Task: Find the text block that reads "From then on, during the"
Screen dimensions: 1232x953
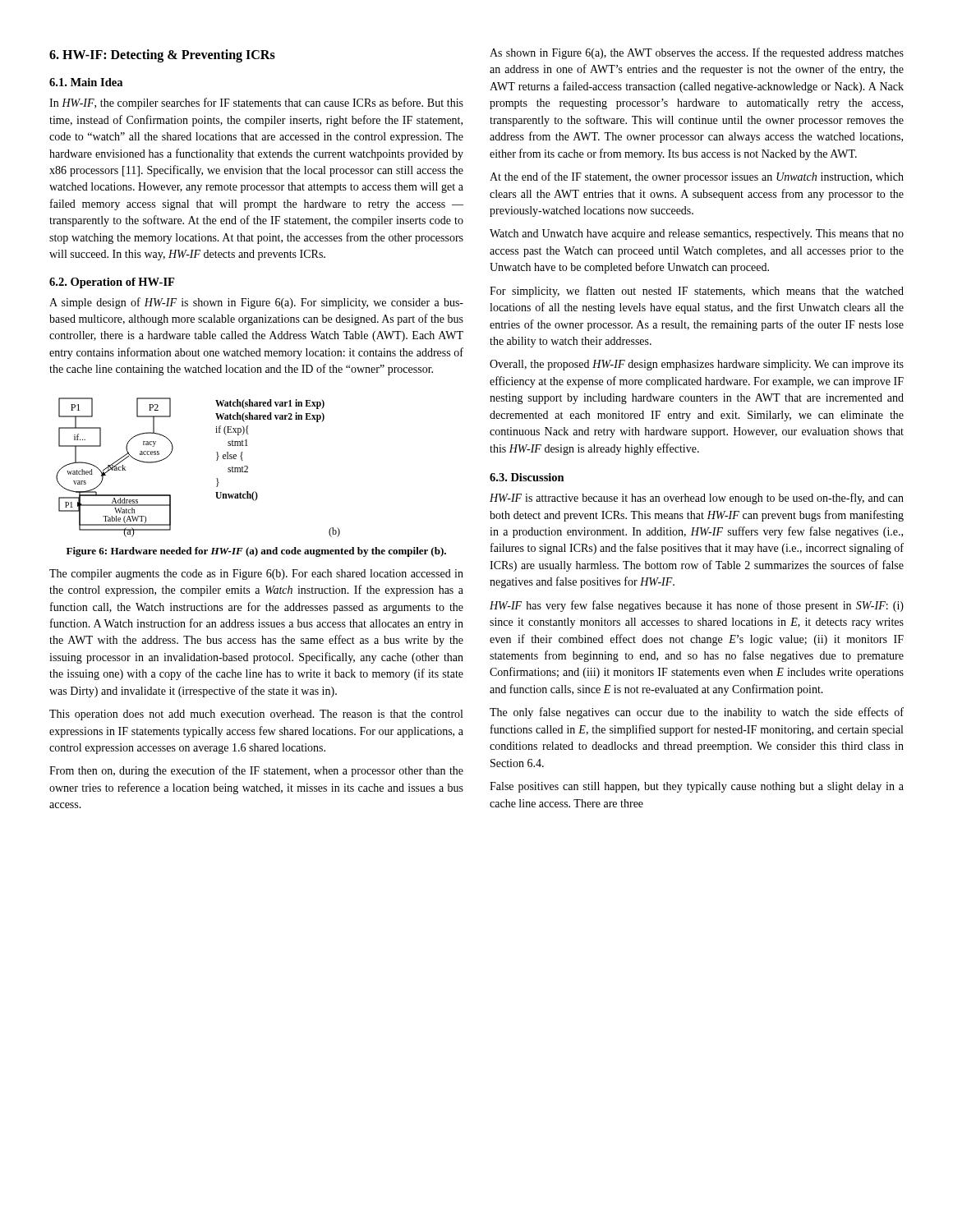Action: [256, 788]
